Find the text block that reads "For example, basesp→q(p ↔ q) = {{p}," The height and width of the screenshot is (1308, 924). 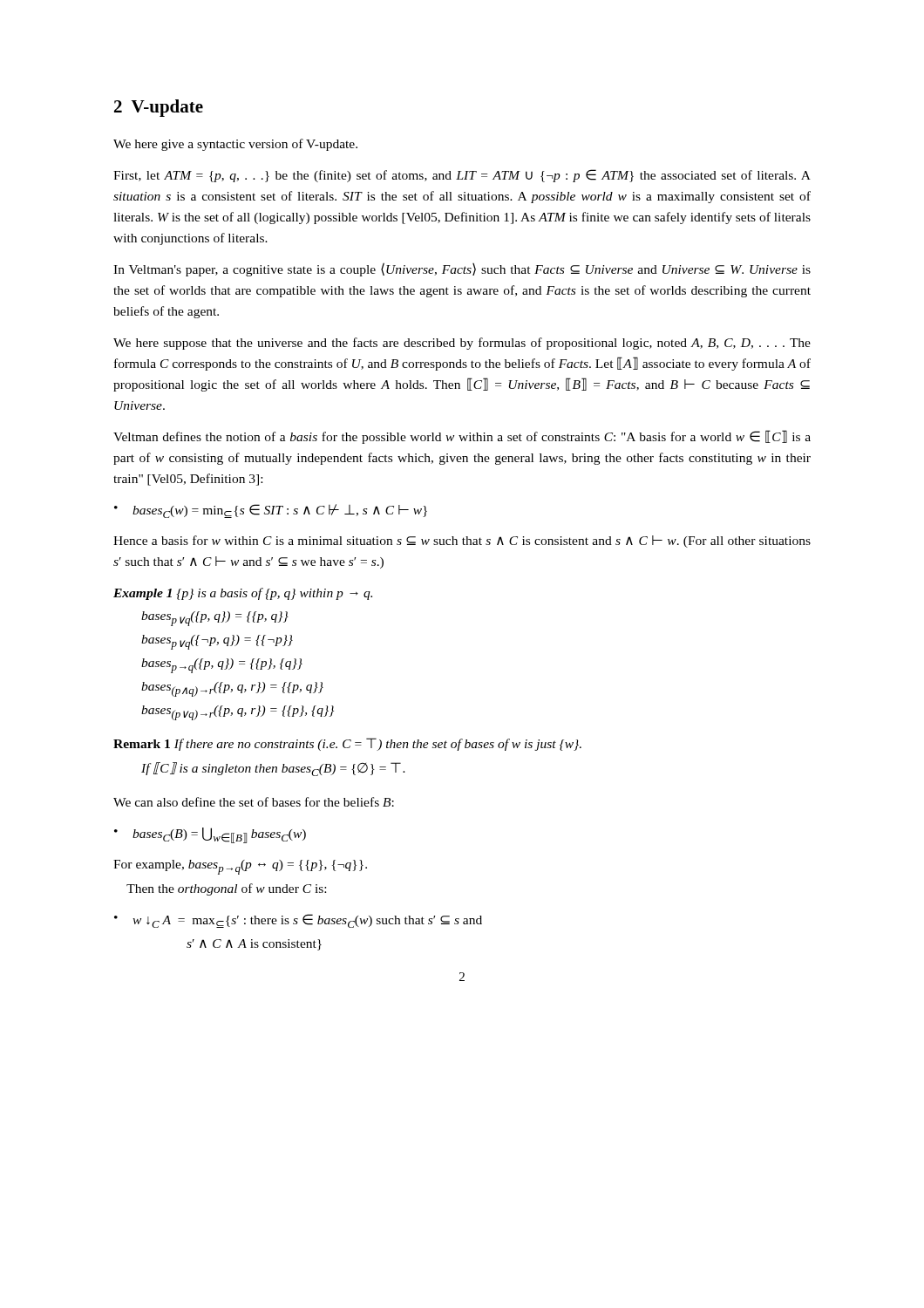tap(240, 867)
